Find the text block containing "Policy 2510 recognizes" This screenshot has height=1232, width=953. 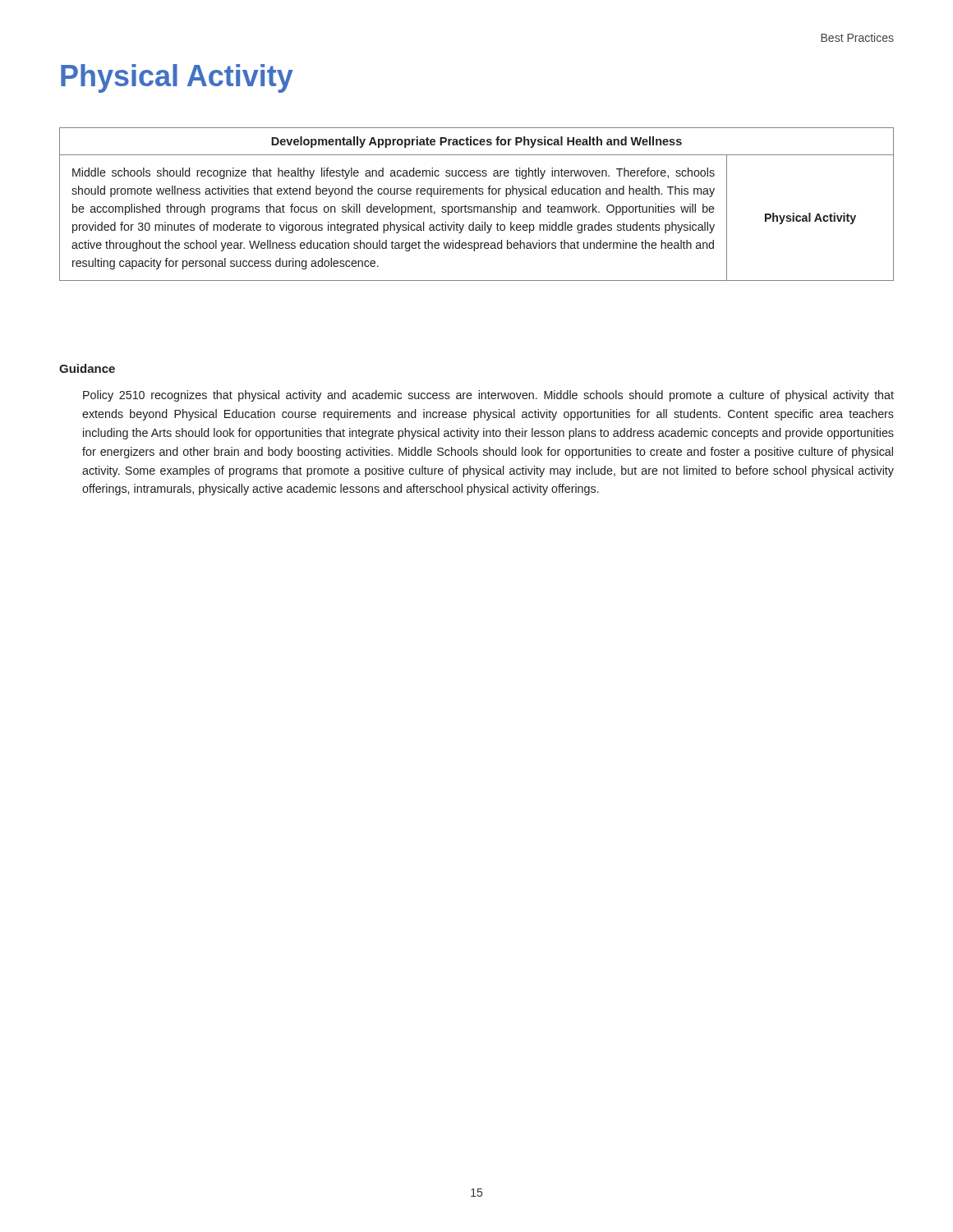(x=488, y=442)
